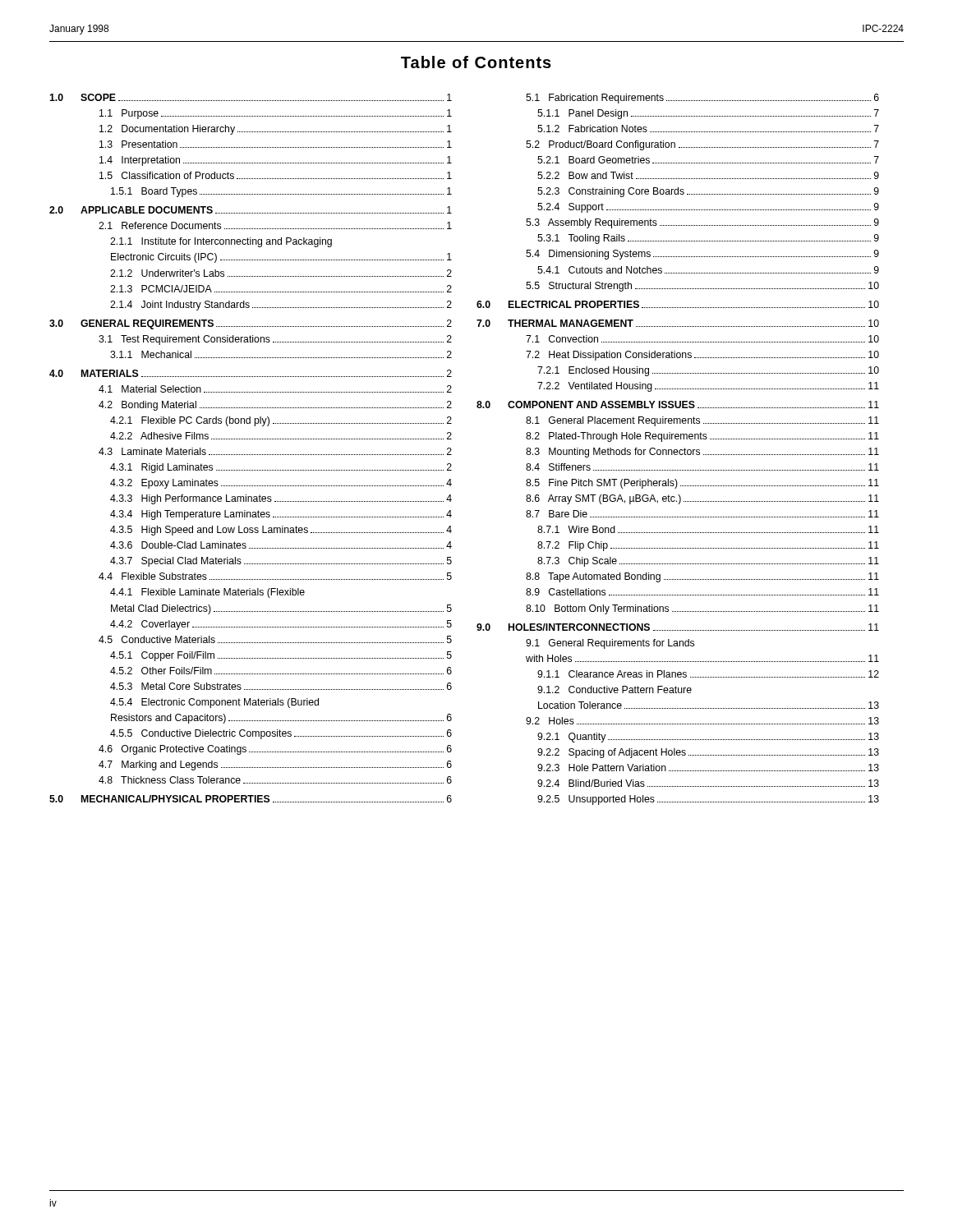Screen dimensions: 1232x953
Task: Point to "5.2.2 Bow and Twist 9"
Action: 708,176
